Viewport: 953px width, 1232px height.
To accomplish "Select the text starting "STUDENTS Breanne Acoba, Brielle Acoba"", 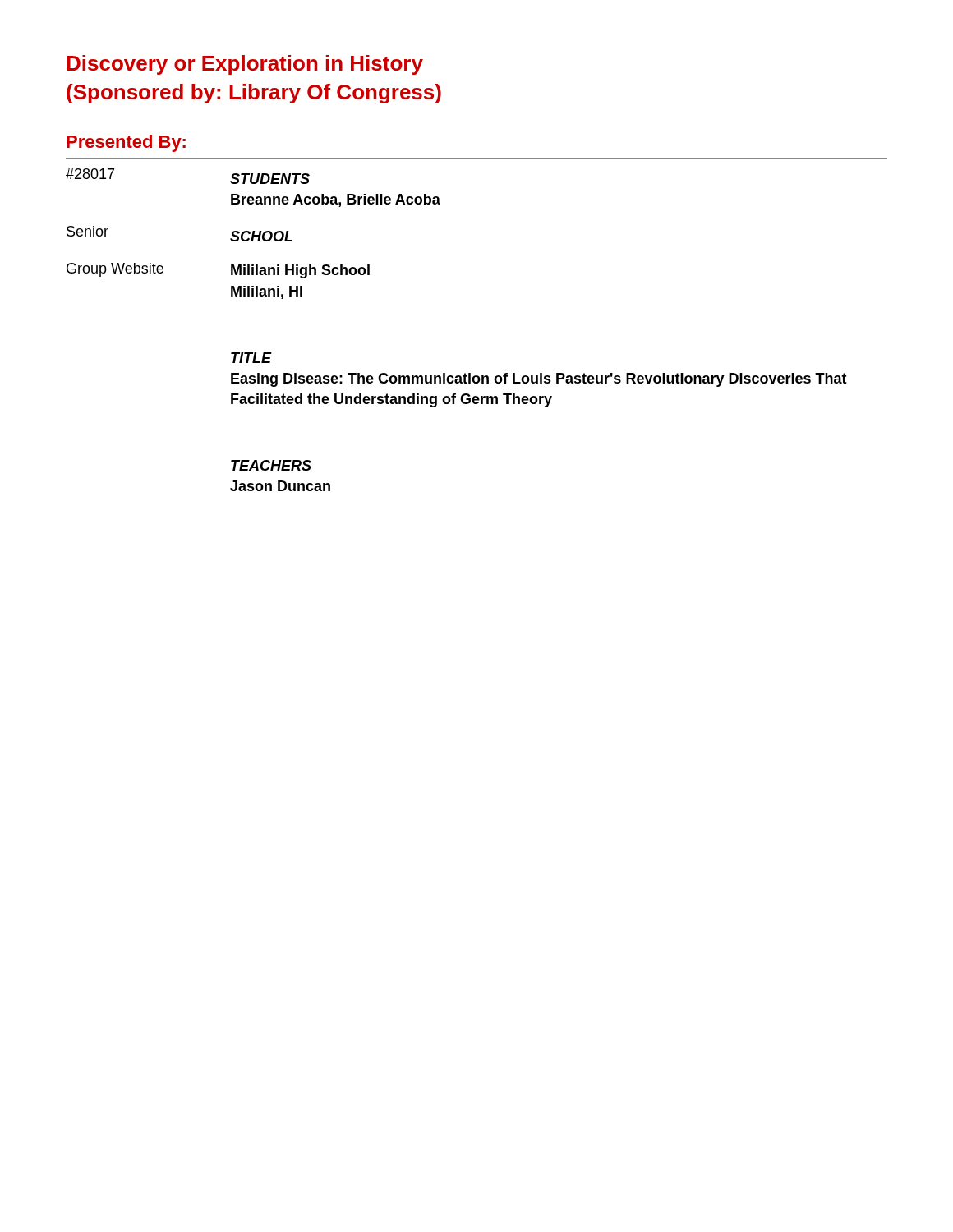I will (x=270, y=179).
